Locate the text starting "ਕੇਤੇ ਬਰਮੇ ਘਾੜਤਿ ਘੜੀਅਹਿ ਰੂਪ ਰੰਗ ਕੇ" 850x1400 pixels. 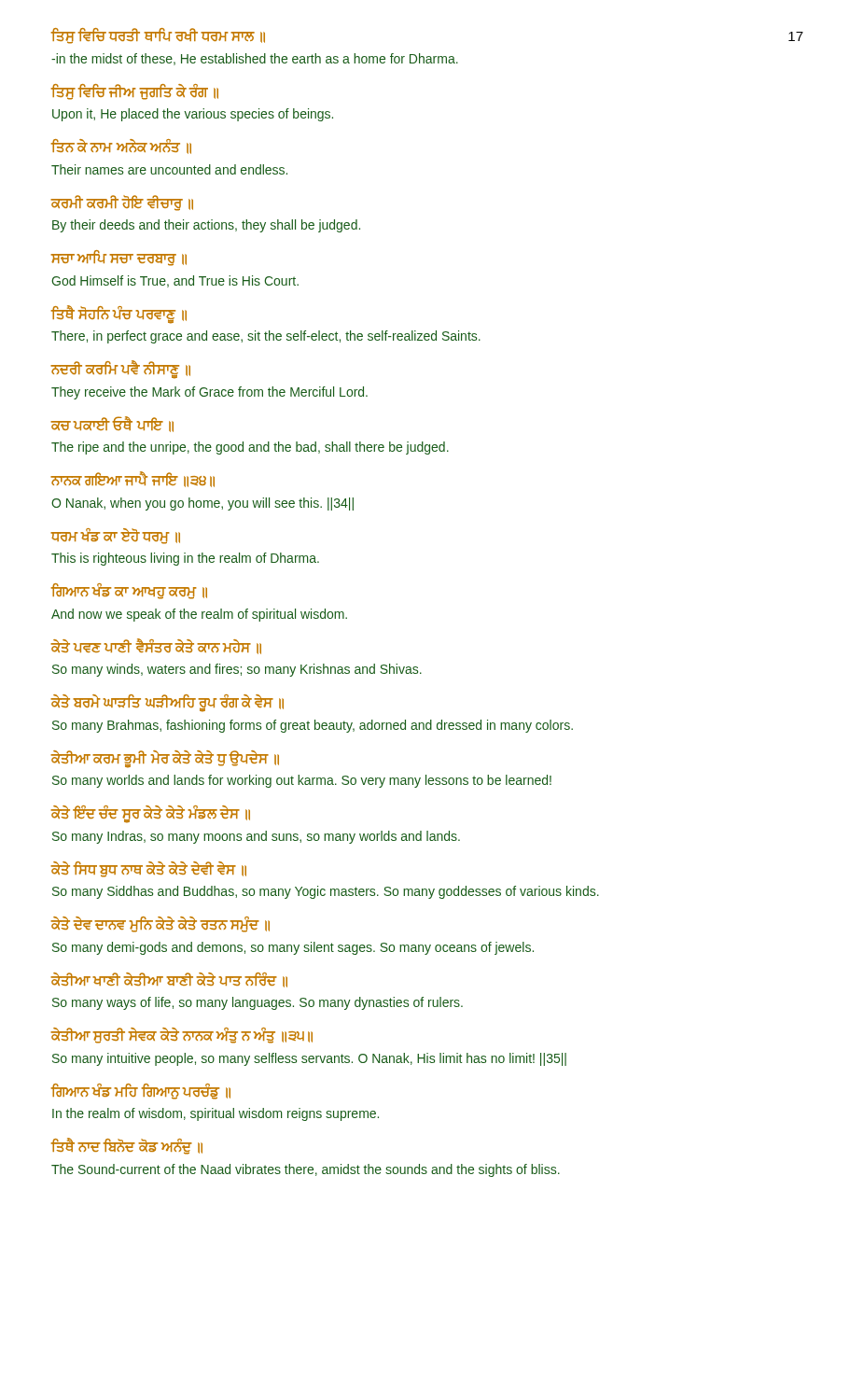(x=415, y=714)
